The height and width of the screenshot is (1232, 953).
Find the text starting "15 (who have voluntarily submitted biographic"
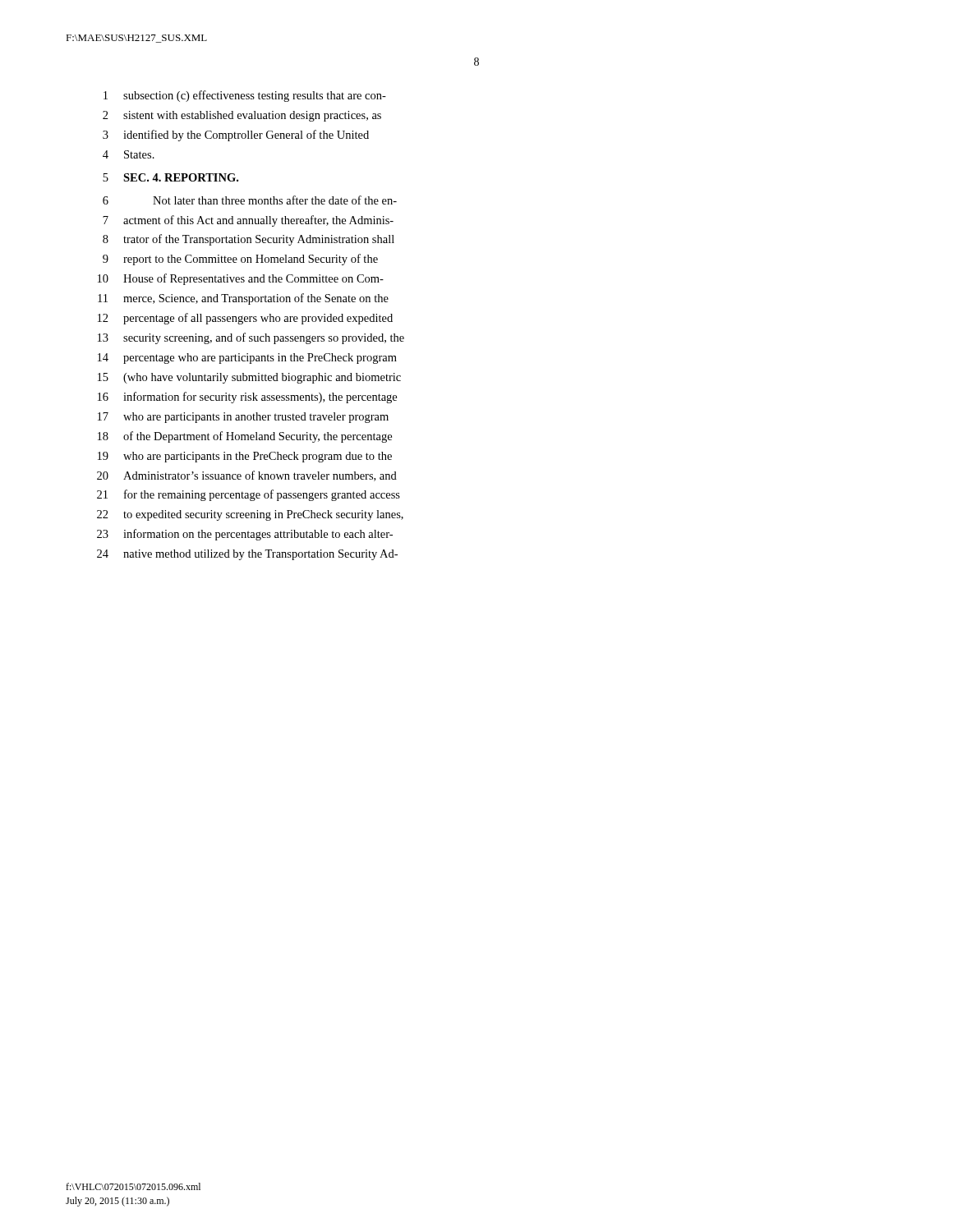point(249,378)
